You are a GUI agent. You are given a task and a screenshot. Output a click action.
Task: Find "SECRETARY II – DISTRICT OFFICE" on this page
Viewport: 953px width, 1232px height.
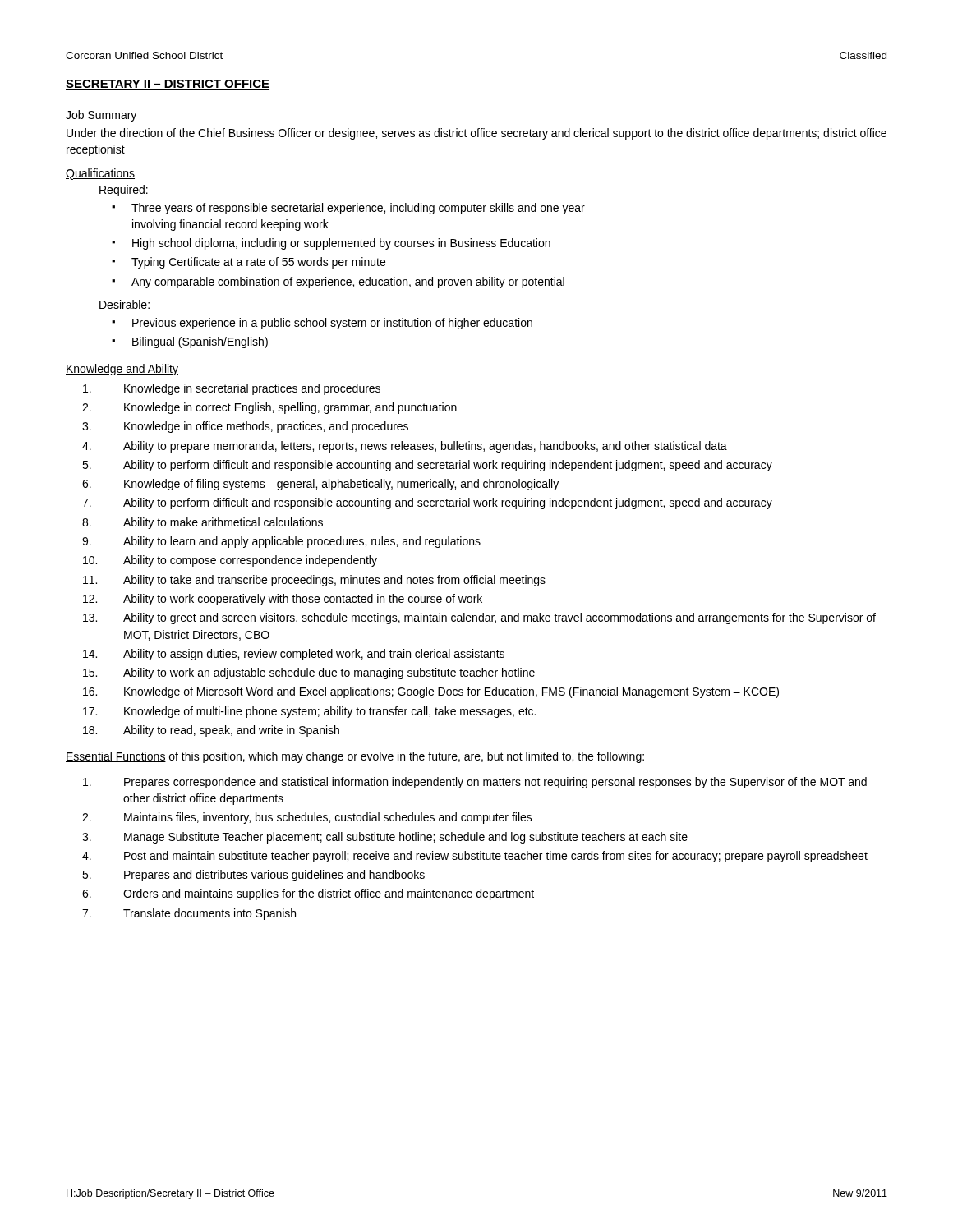pos(168,83)
